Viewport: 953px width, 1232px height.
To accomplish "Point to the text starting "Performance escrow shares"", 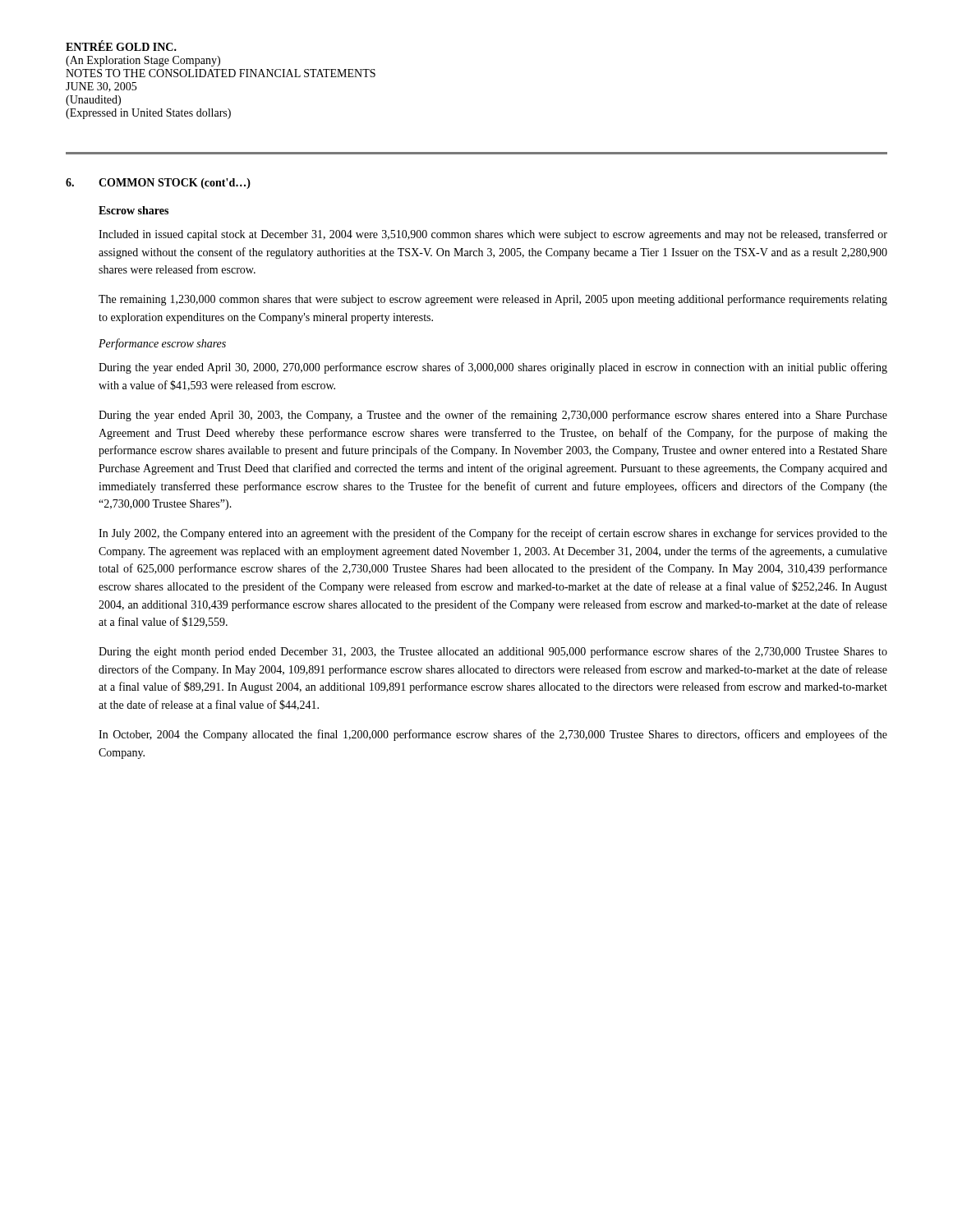I will [162, 344].
